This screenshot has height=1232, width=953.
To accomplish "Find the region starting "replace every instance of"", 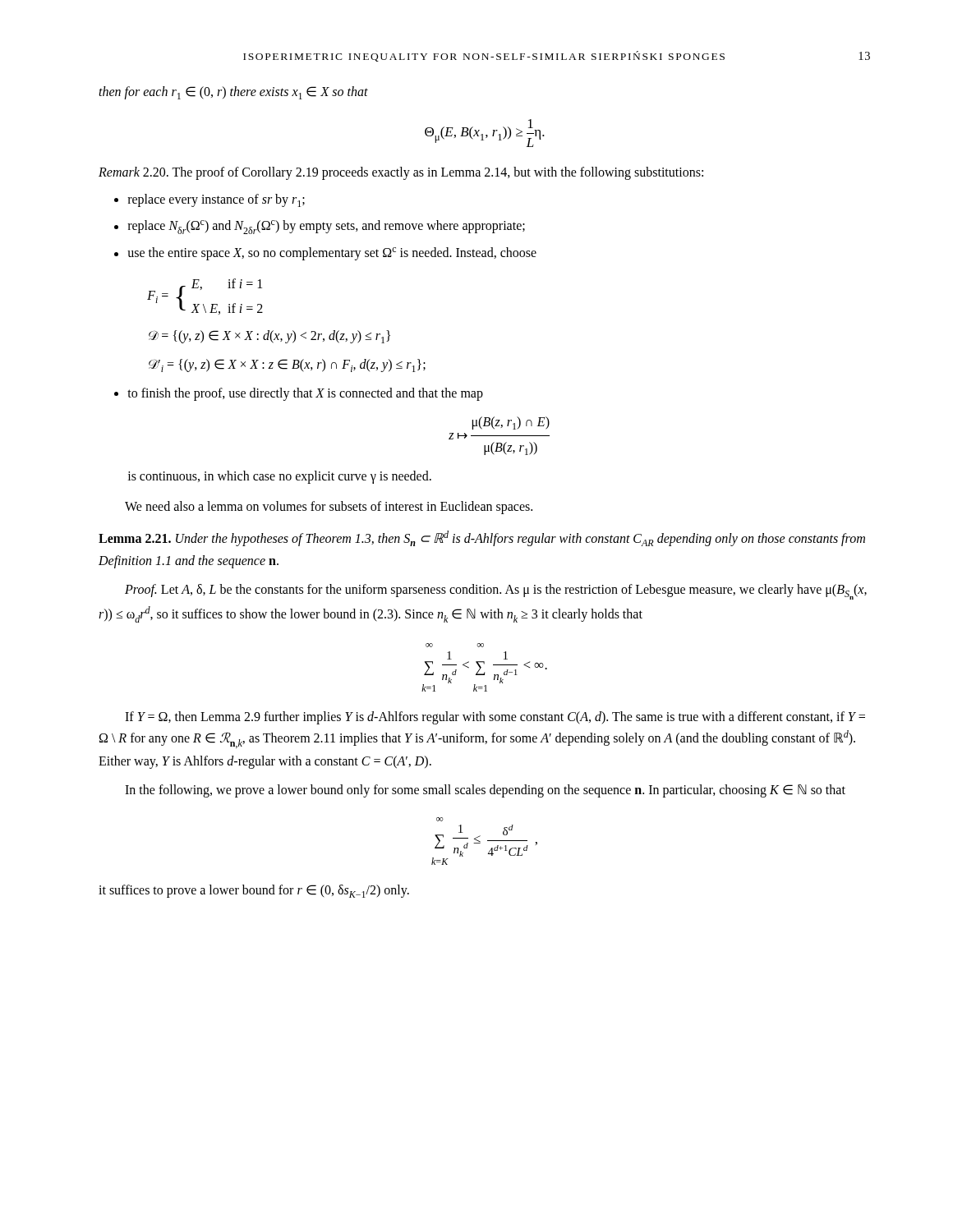I will click(x=209, y=200).
